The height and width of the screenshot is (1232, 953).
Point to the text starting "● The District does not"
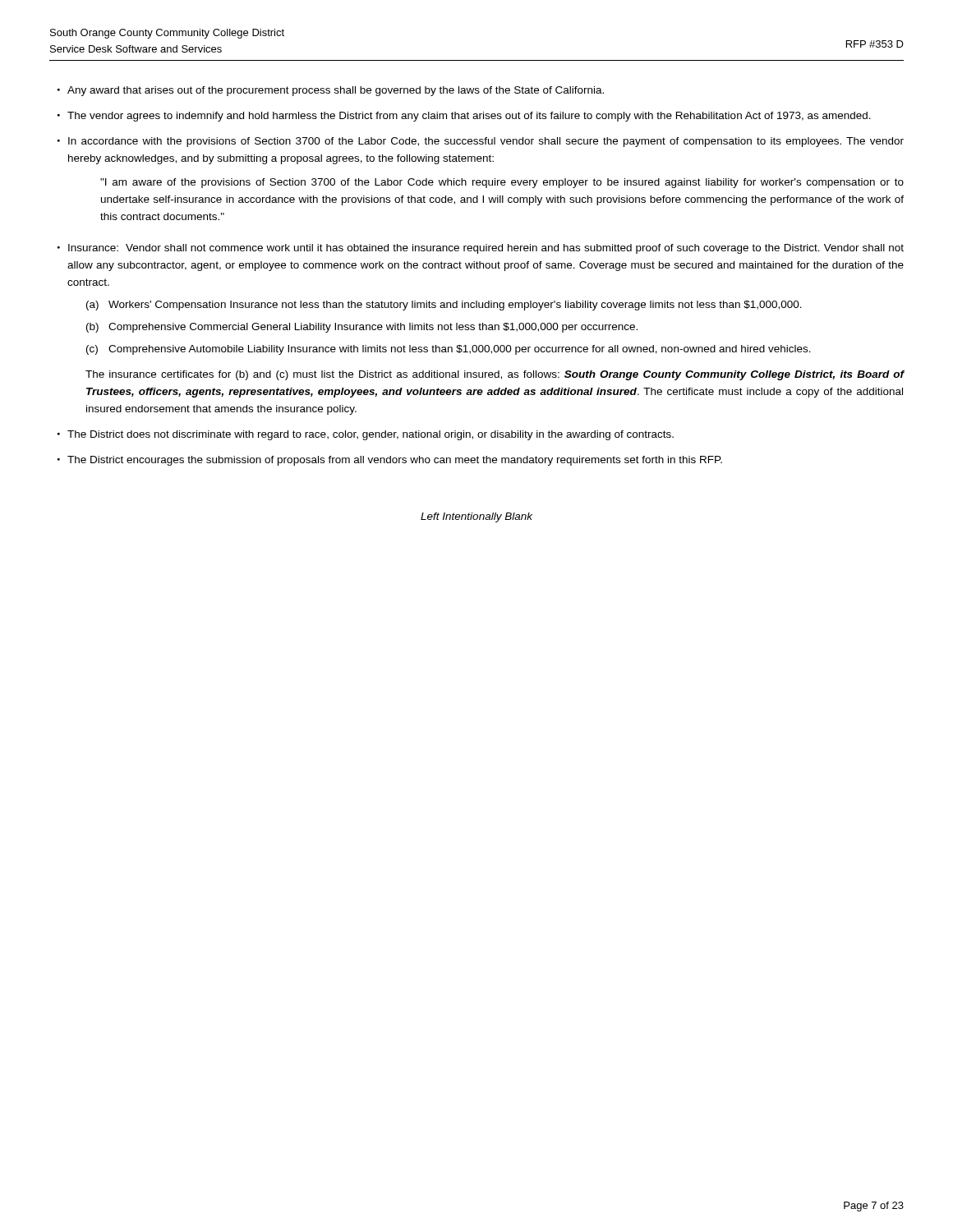click(x=476, y=435)
